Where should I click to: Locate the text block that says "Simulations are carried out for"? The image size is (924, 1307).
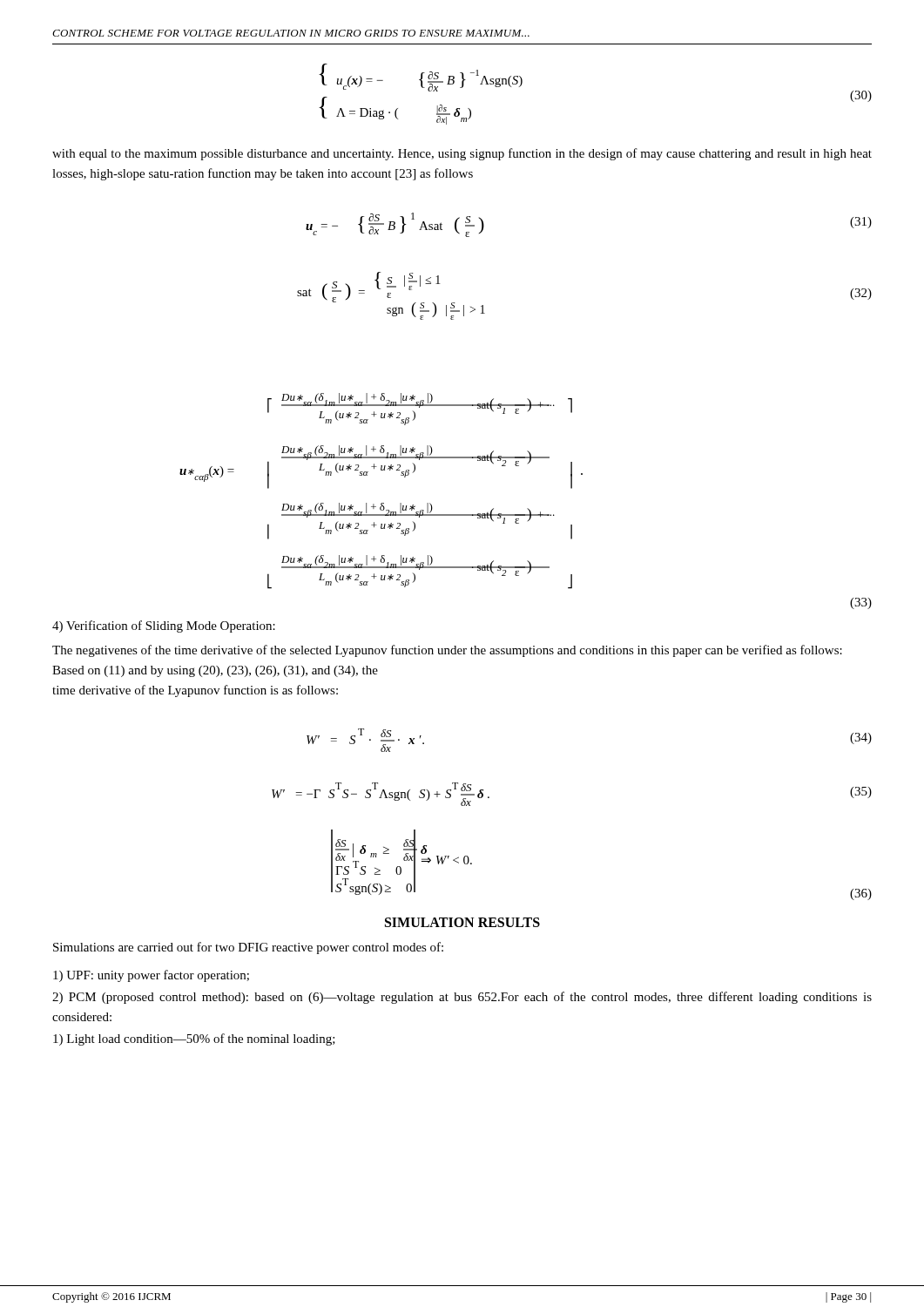tap(248, 947)
